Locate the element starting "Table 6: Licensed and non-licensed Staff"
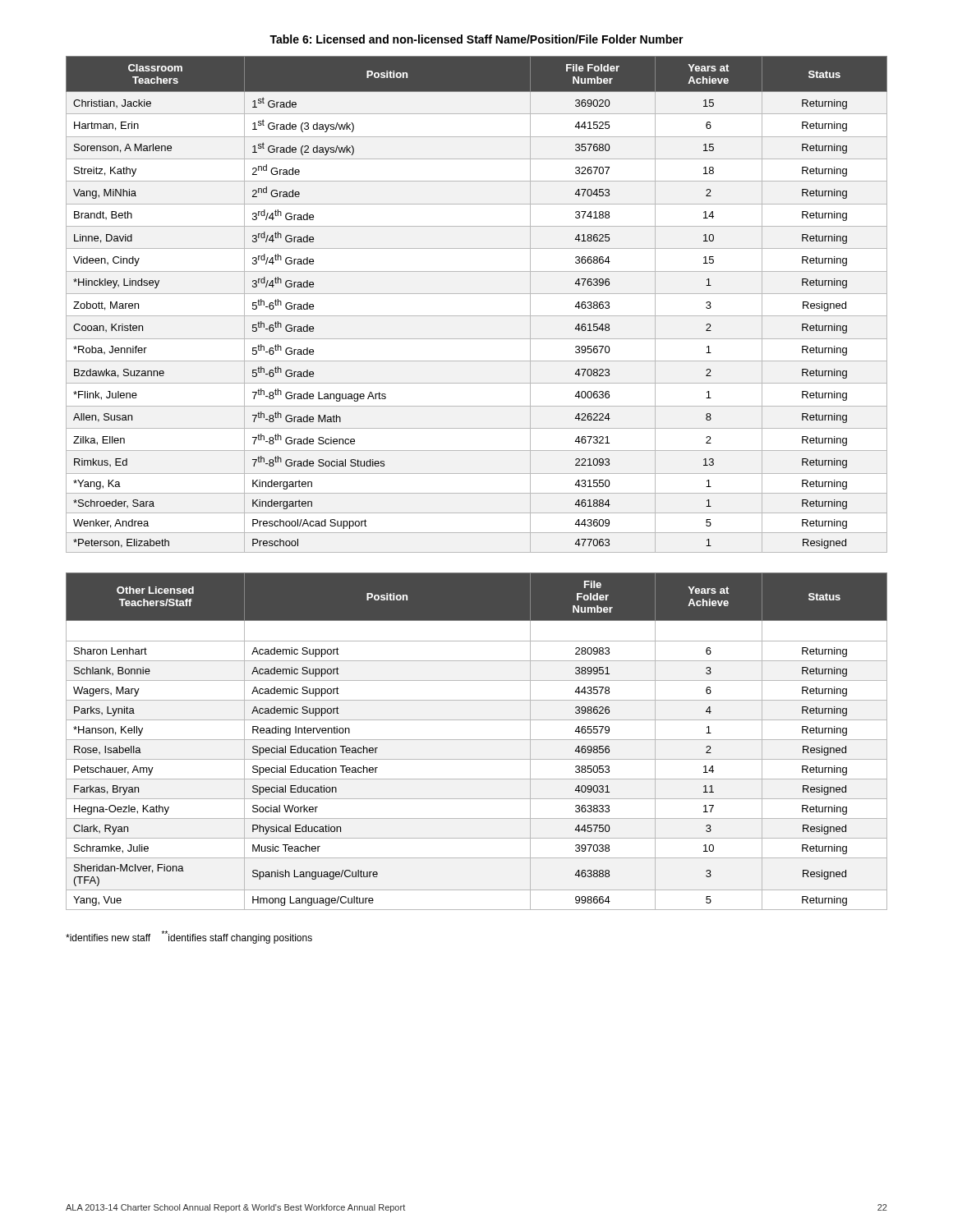This screenshot has width=953, height=1232. (476, 39)
